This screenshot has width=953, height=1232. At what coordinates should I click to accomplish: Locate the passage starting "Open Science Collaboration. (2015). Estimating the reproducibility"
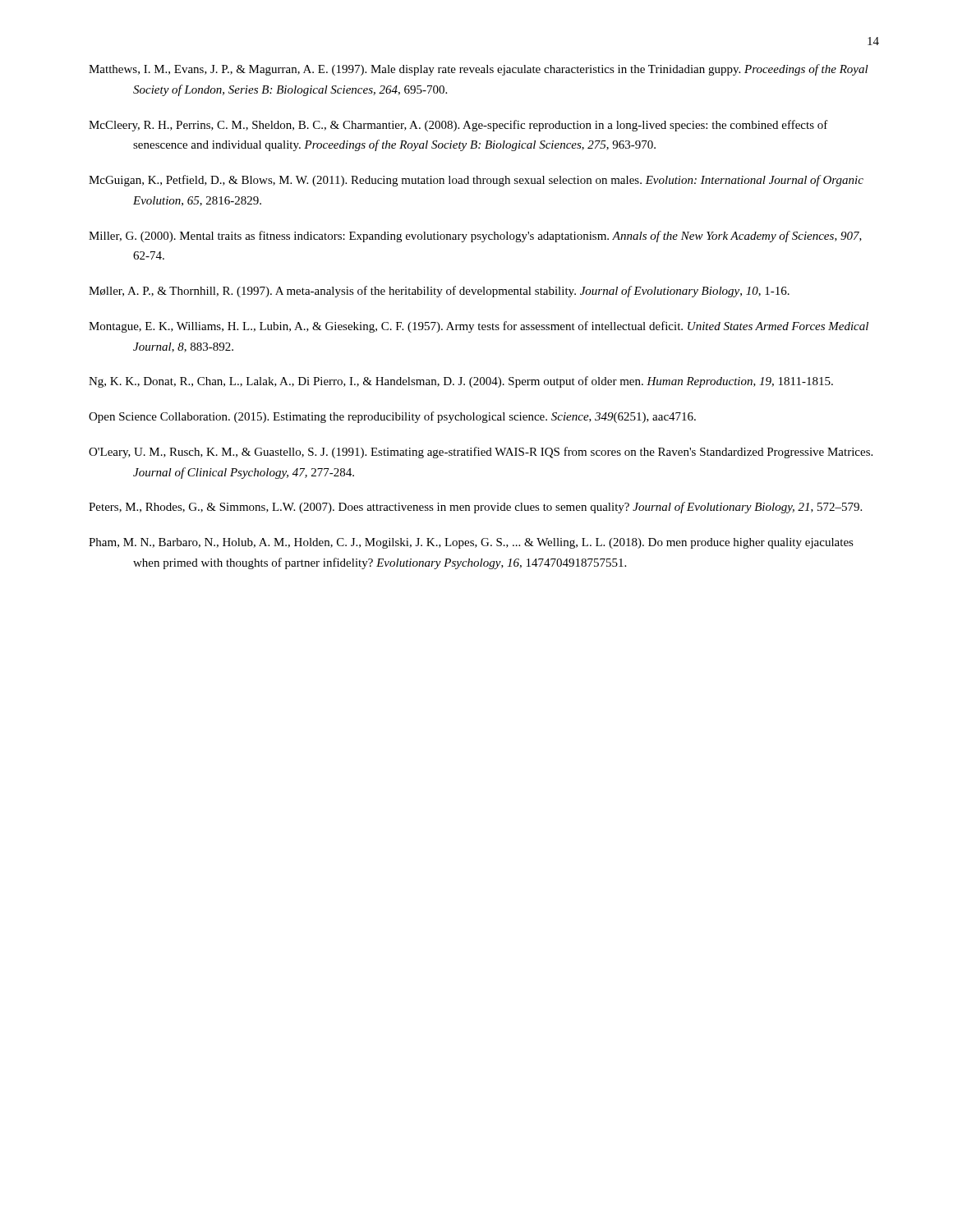393,416
